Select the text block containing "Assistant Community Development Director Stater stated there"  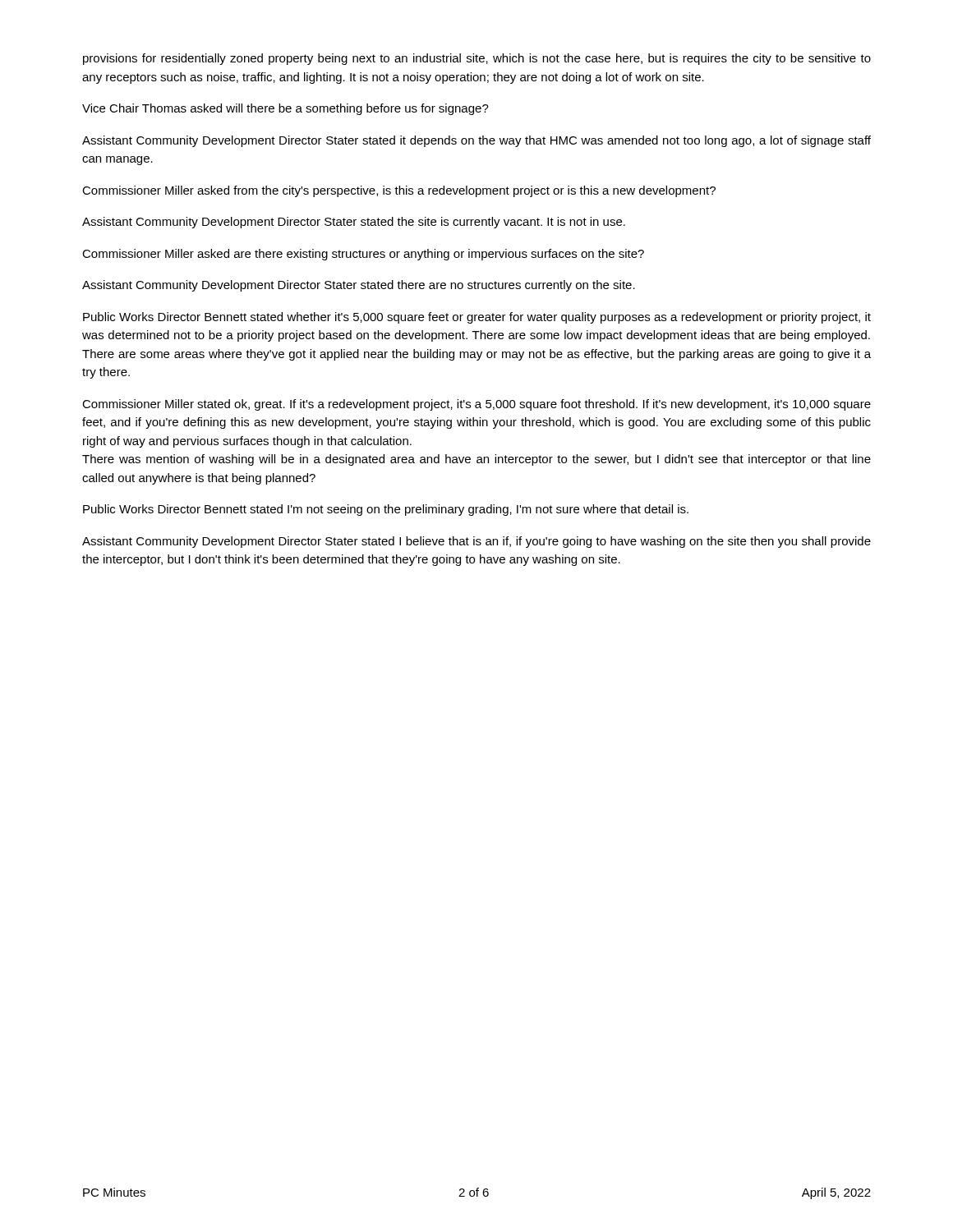(x=359, y=285)
